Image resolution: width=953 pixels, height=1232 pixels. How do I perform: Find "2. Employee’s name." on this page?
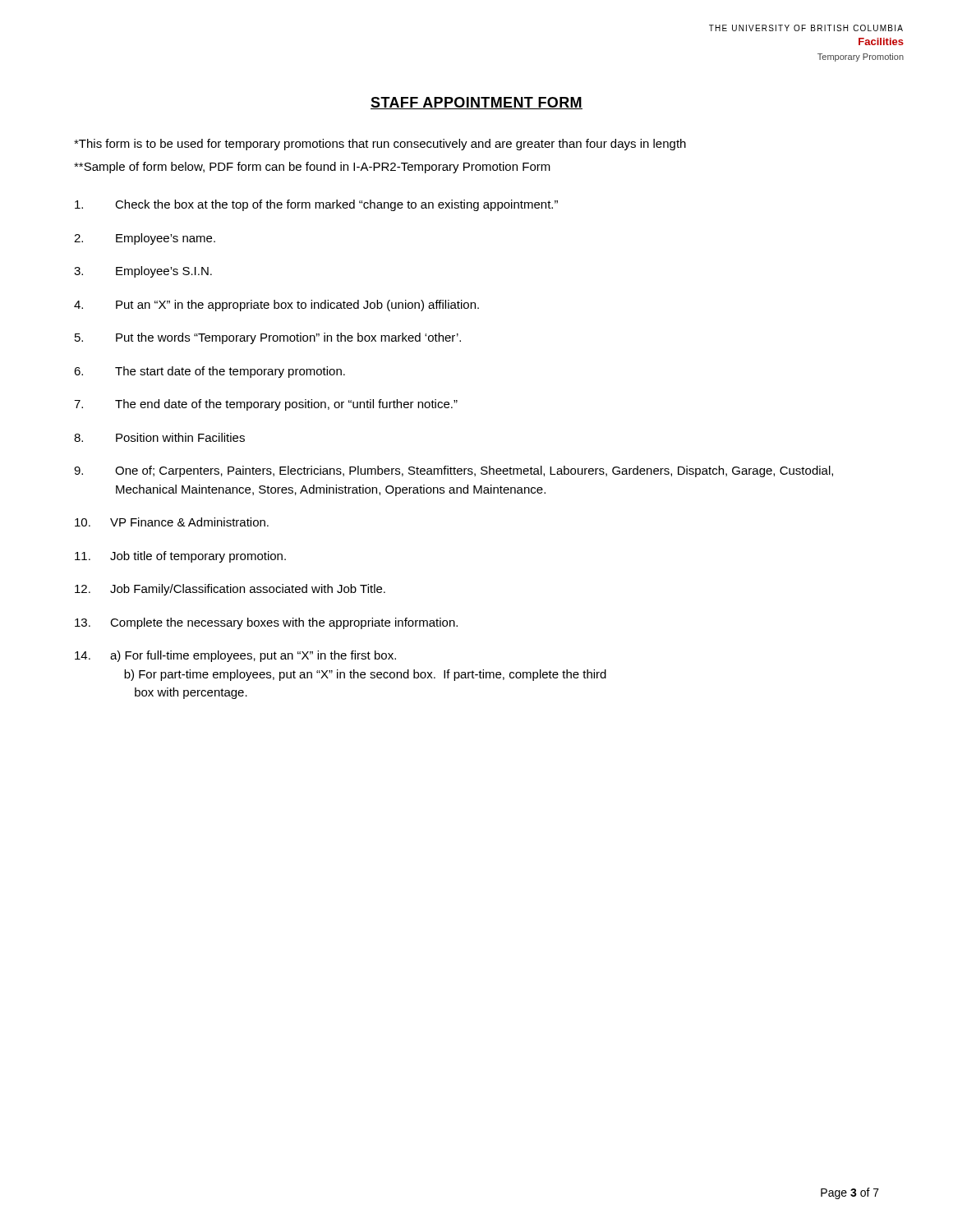click(145, 239)
